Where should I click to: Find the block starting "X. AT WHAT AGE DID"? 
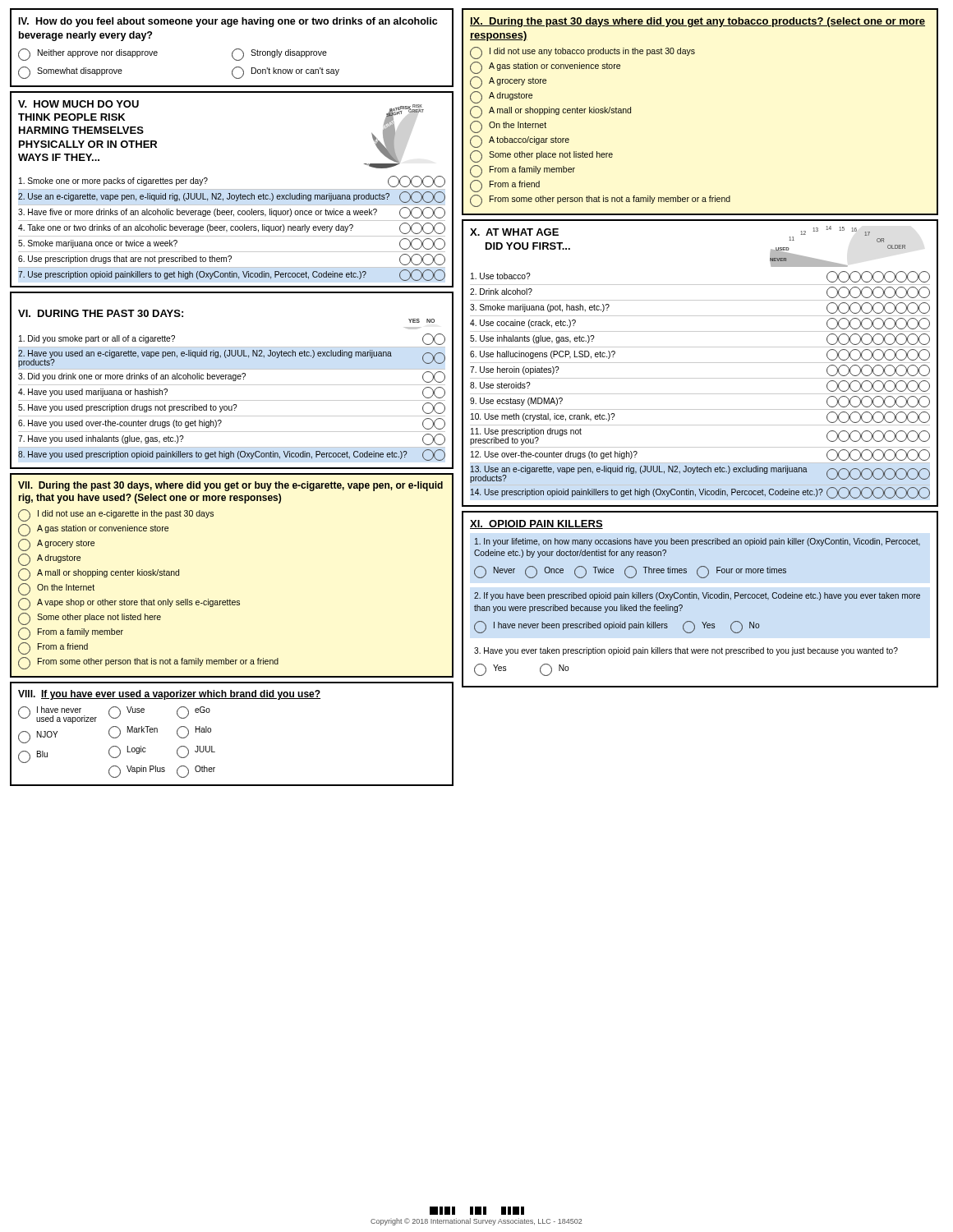tap(700, 362)
